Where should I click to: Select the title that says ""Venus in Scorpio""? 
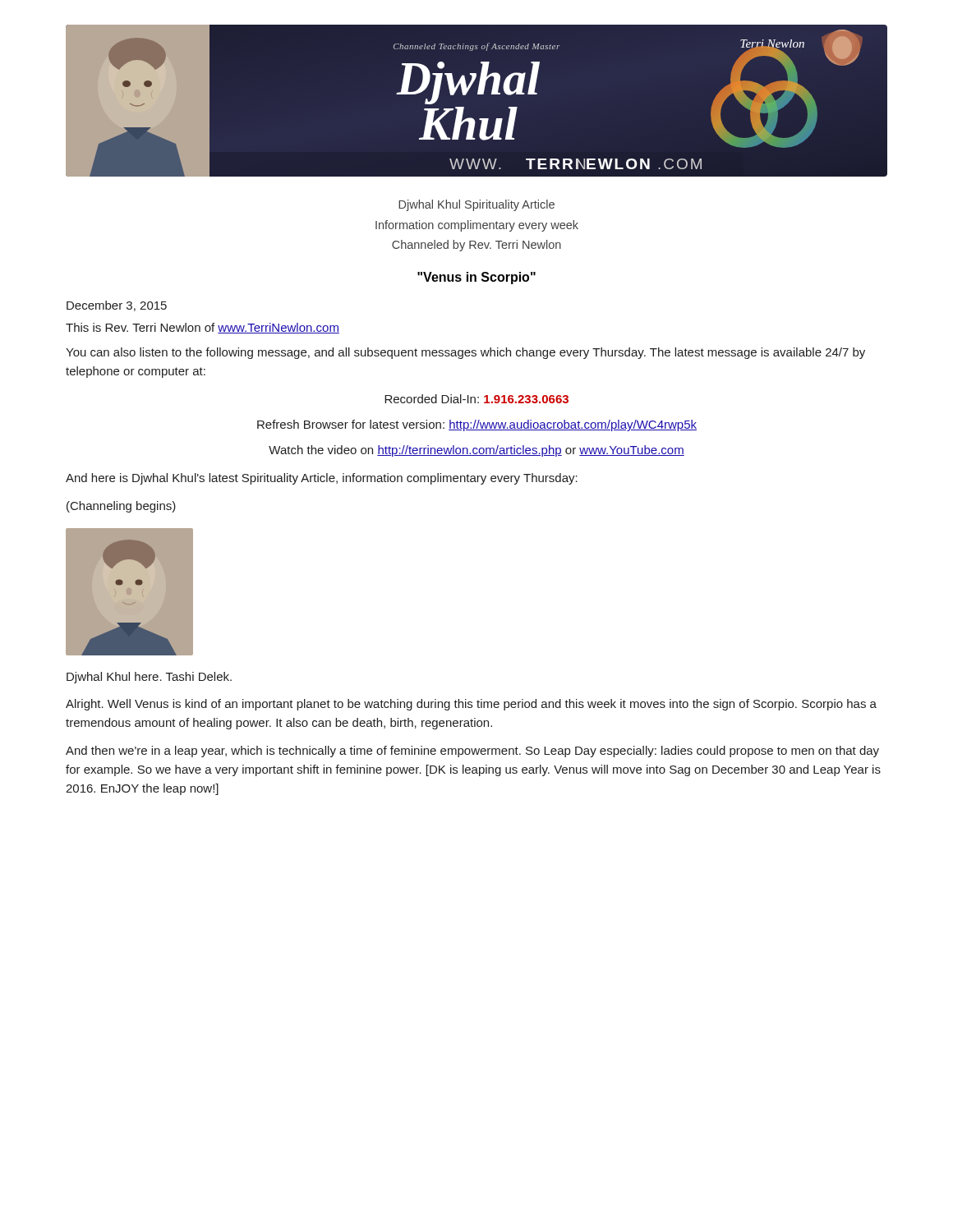pos(476,277)
